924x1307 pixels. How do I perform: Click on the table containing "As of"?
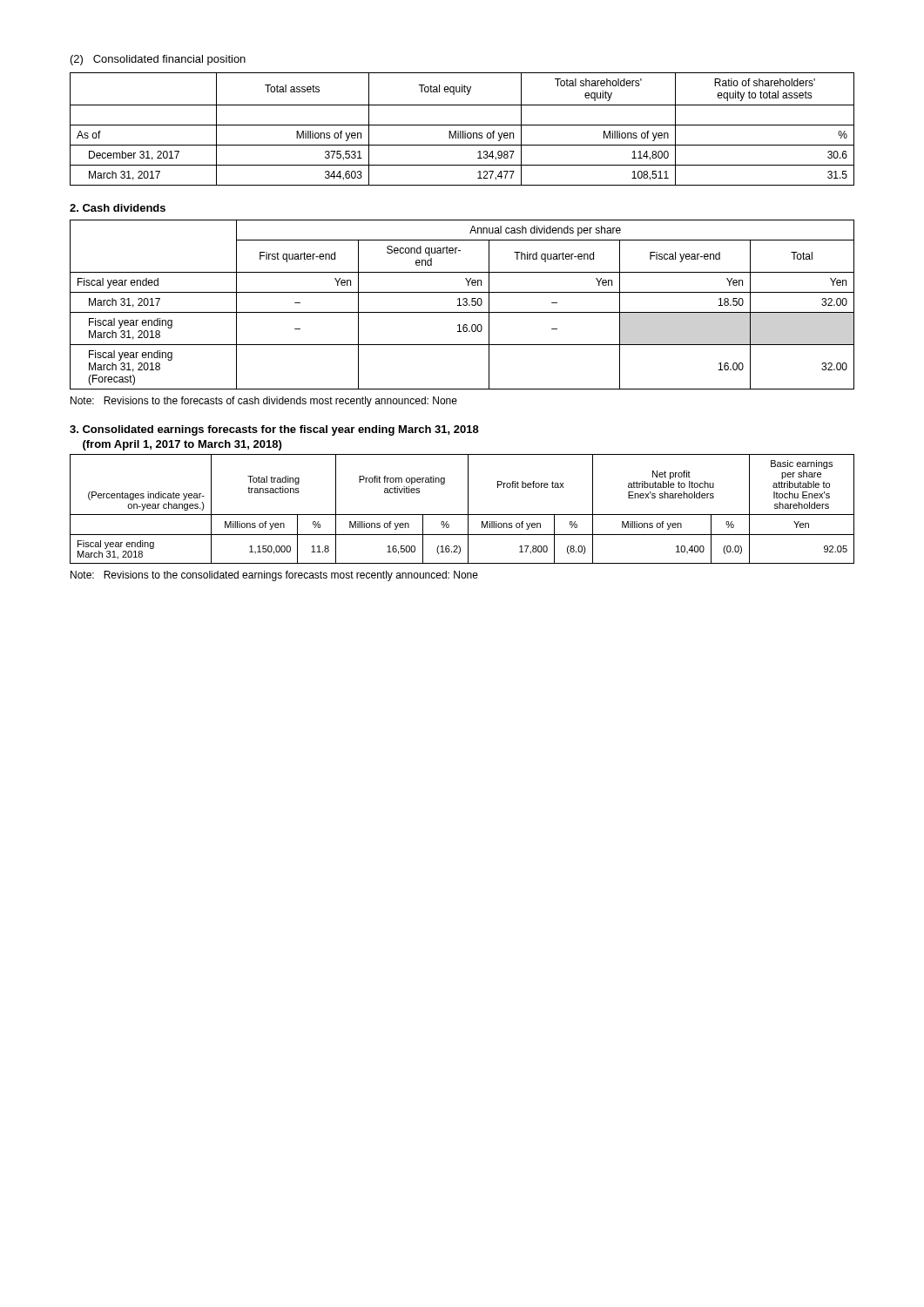[x=462, y=129]
